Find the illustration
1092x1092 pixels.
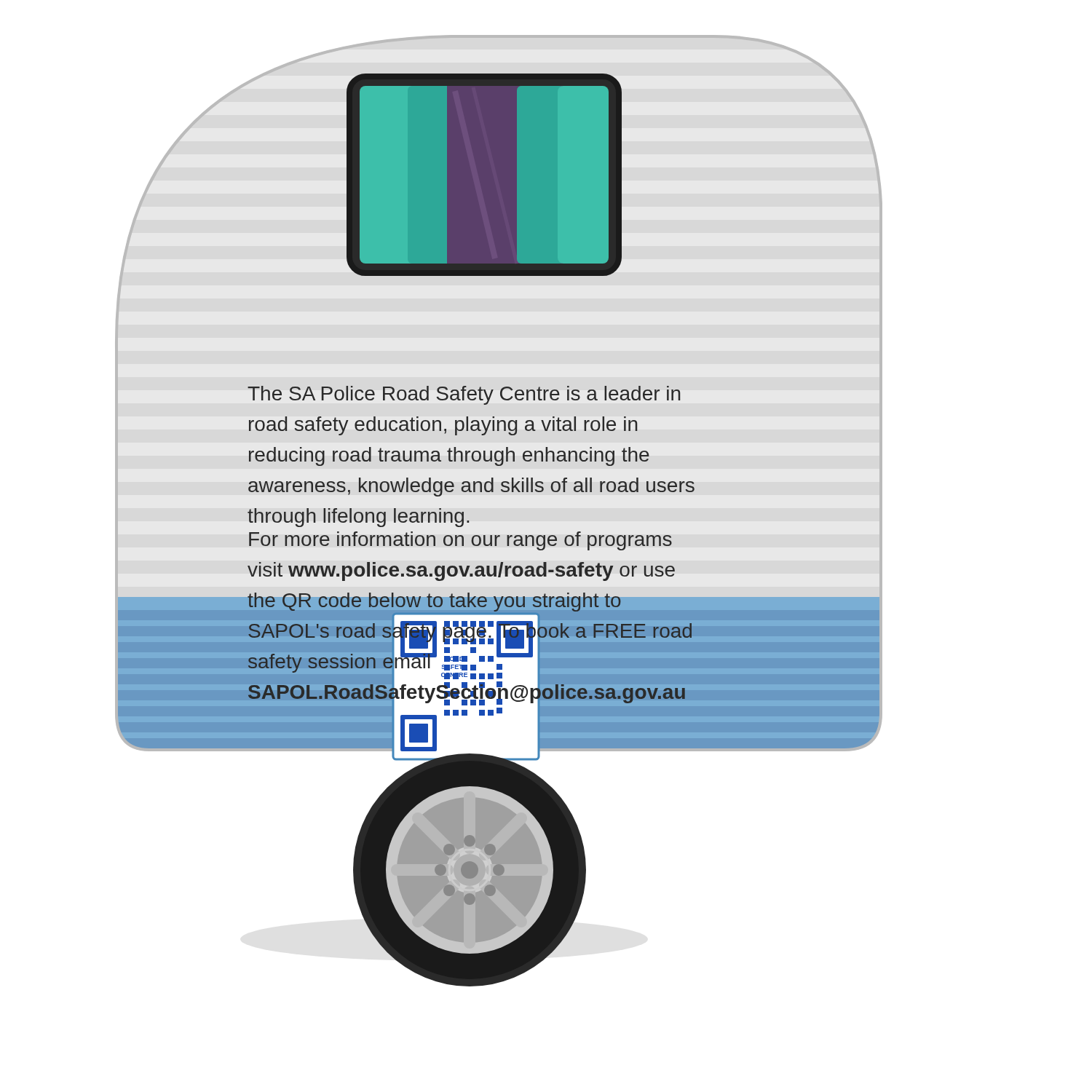[546, 546]
